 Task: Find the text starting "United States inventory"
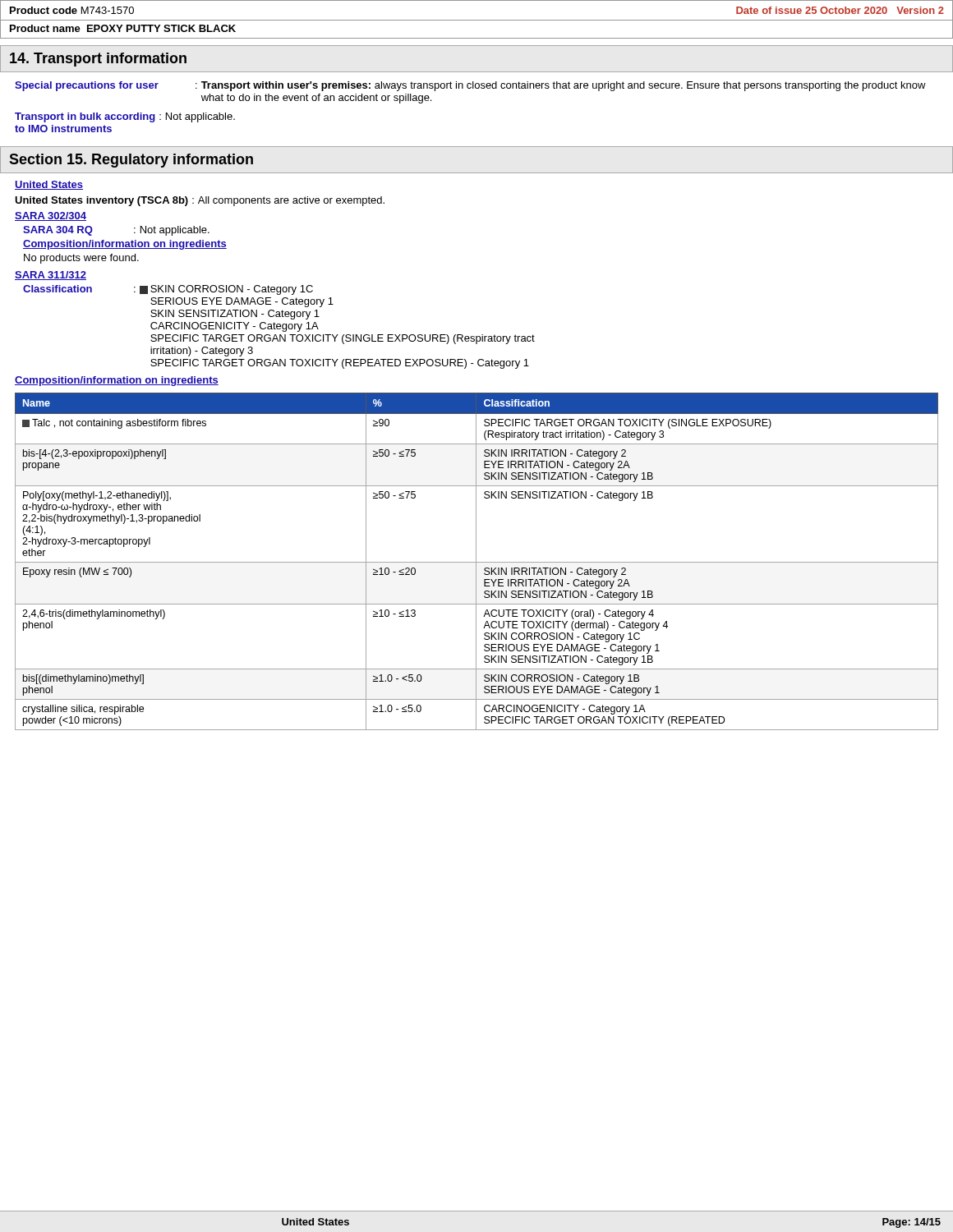[200, 200]
